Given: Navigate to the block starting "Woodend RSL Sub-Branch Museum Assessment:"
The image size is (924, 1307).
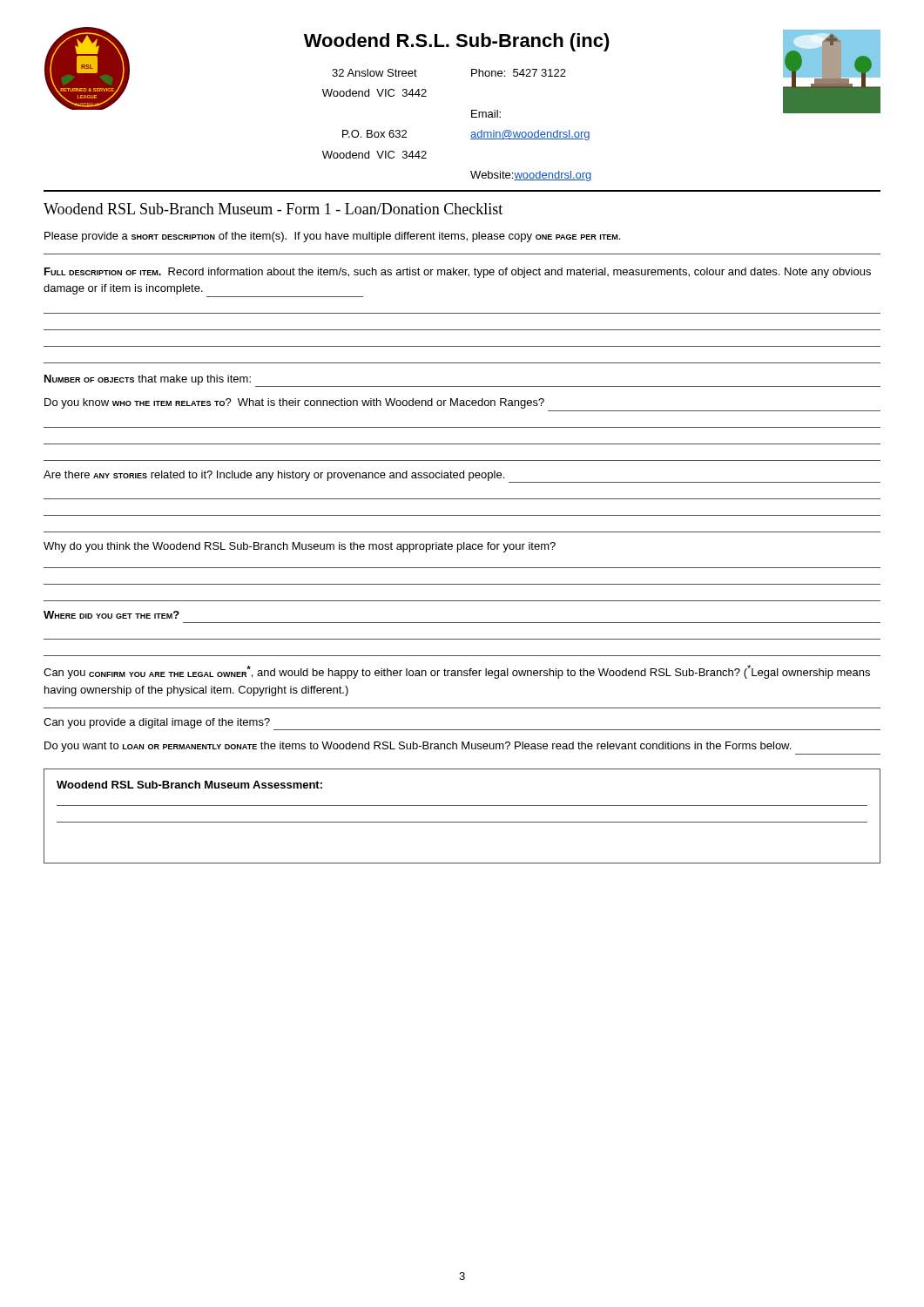Looking at the screenshot, I should (x=190, y=784).
